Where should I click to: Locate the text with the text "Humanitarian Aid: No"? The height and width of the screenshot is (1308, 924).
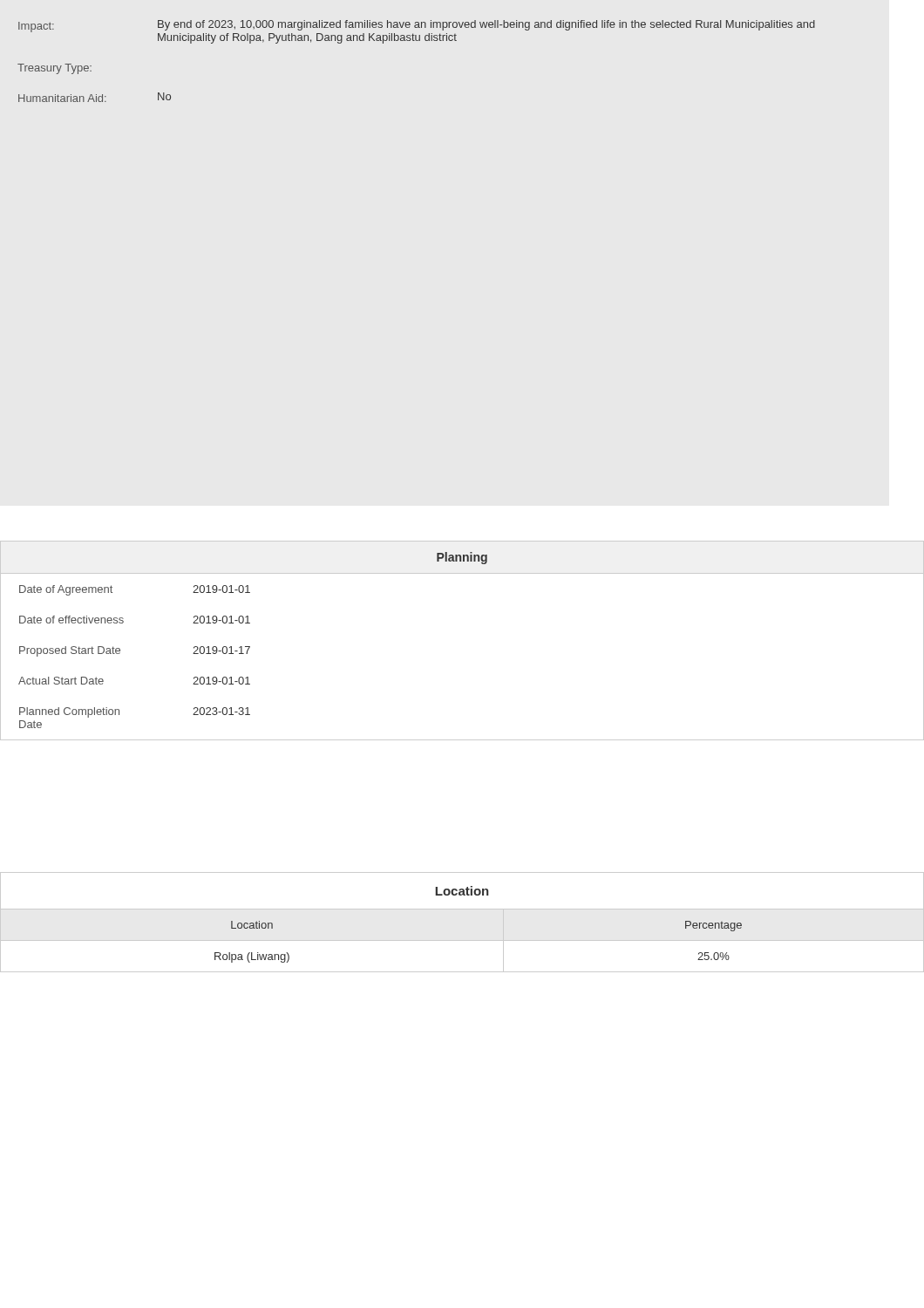(x=95, y=97)
